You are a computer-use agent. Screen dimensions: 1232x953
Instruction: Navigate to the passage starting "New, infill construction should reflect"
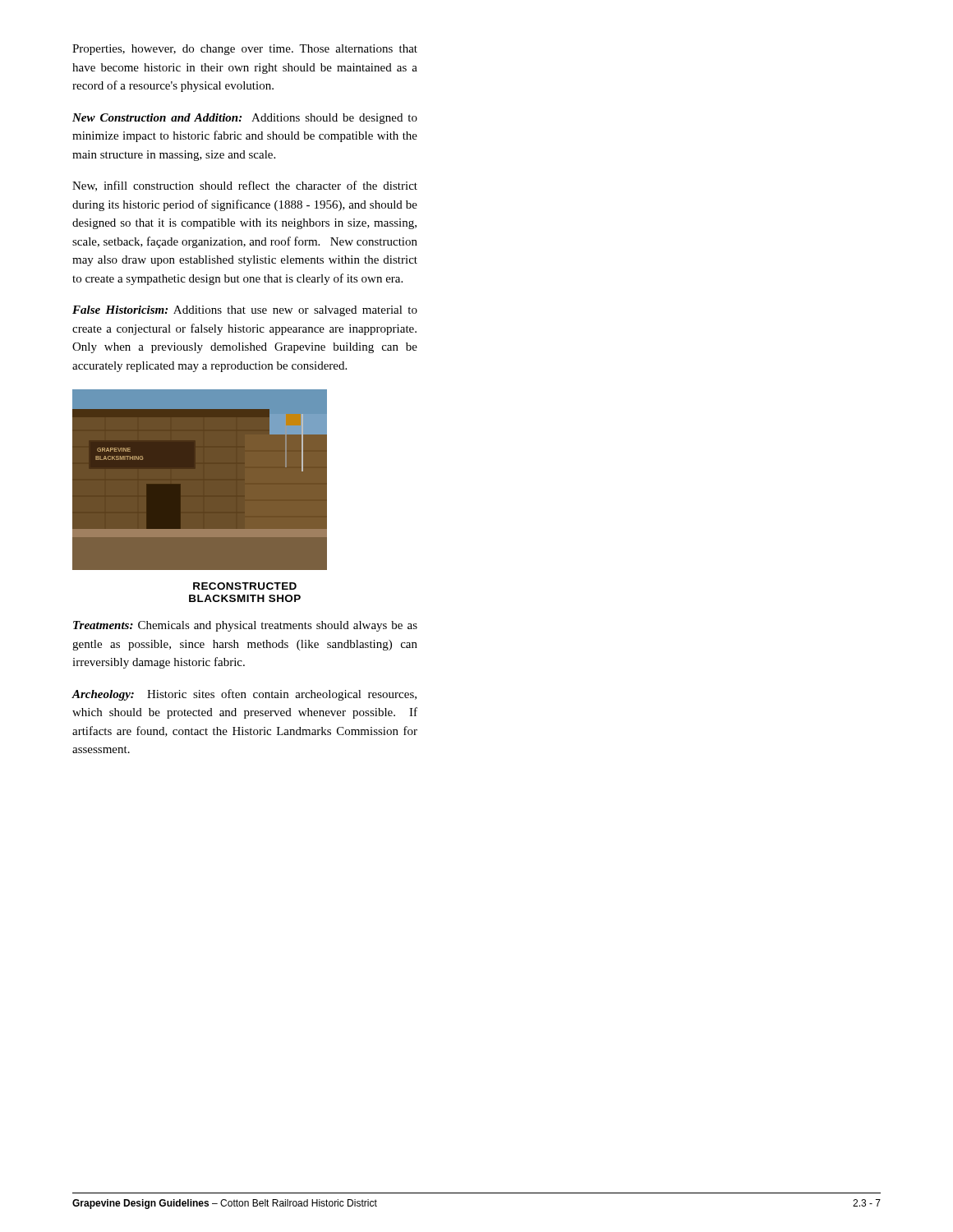click(245, 232)
